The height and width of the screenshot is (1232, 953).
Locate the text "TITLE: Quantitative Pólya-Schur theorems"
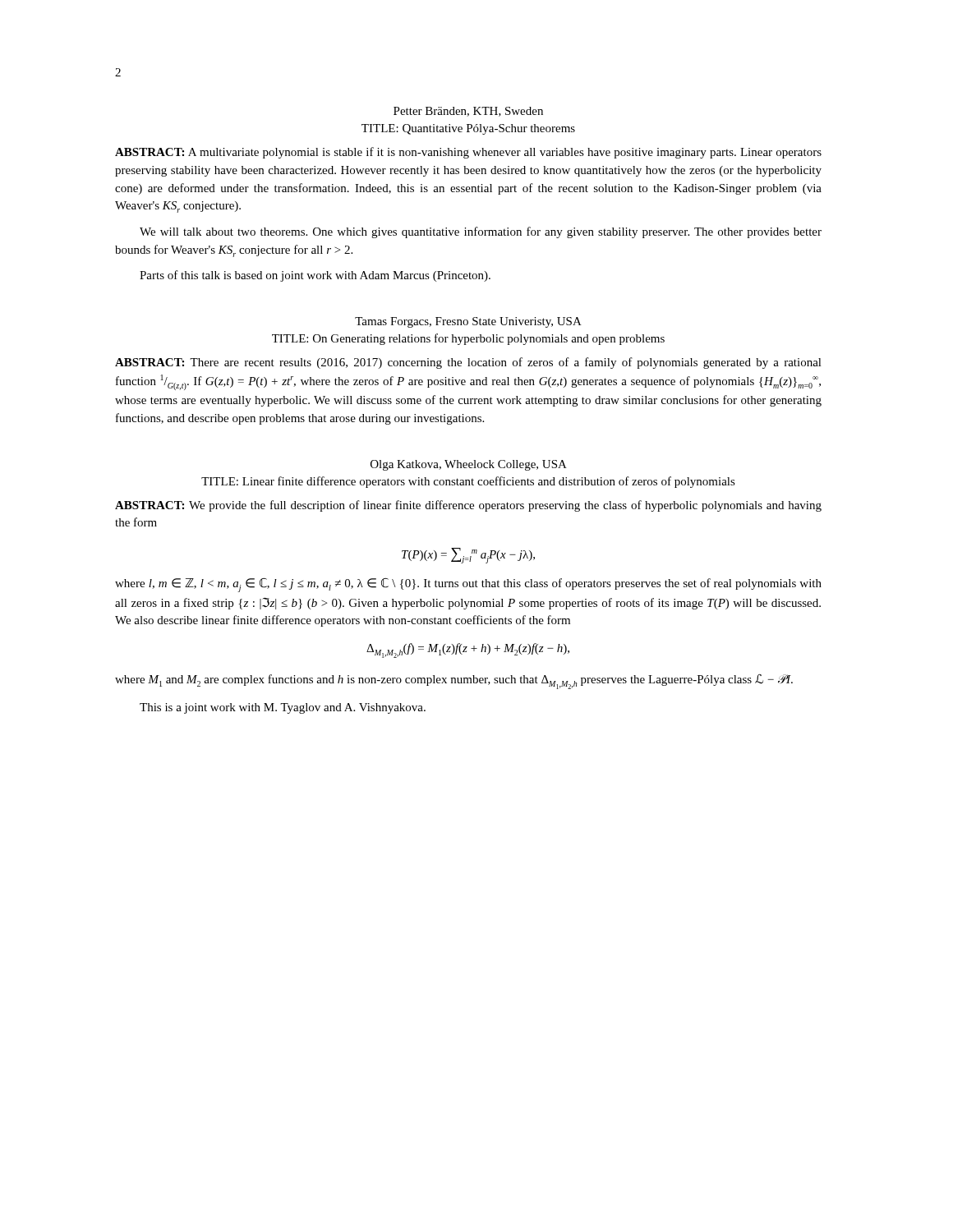[x=468, y=128]
